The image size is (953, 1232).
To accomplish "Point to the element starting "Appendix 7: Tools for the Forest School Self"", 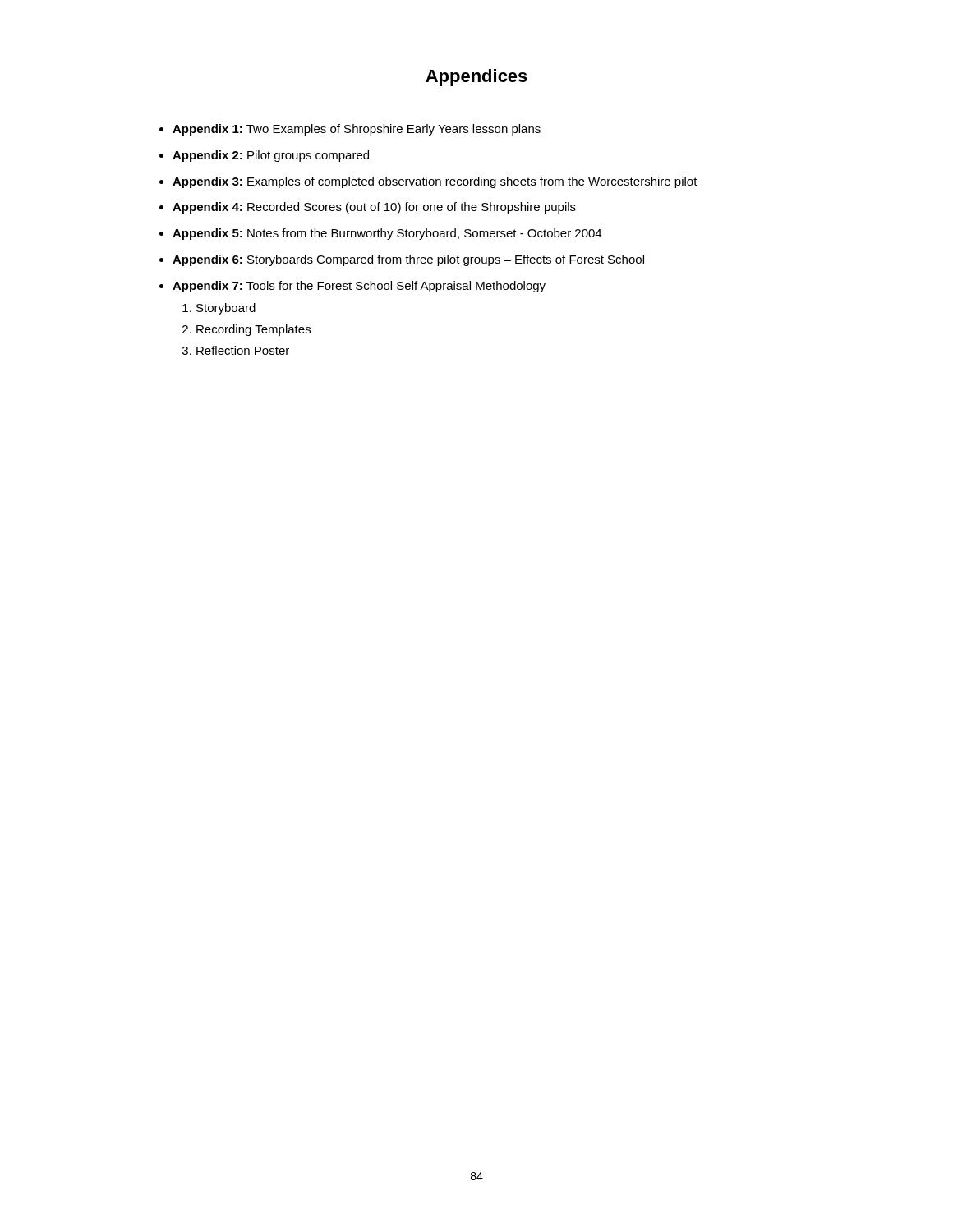I will pos(359,287).
